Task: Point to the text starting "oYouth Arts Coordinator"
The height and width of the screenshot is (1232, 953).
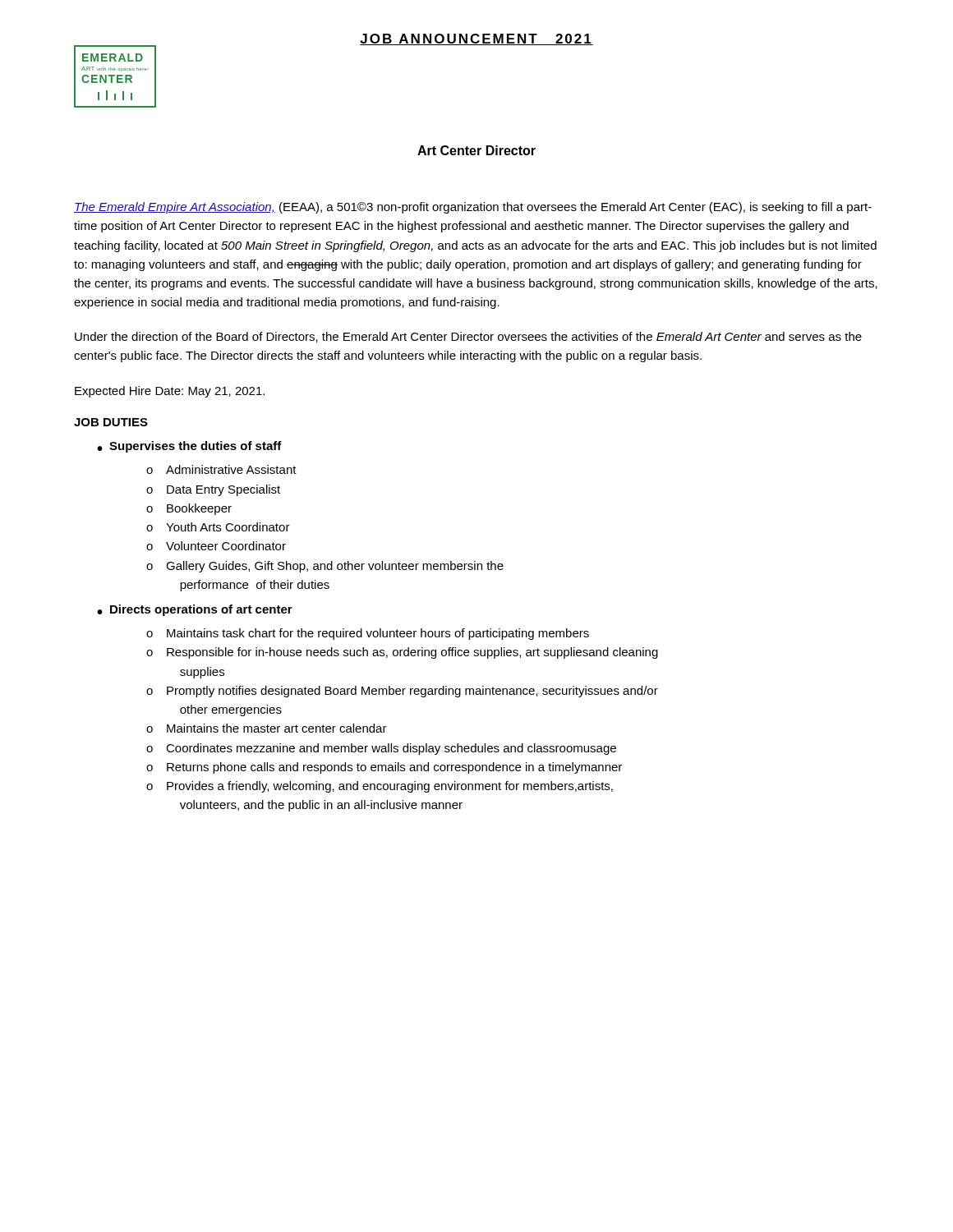Action: [x=218, y=527]
